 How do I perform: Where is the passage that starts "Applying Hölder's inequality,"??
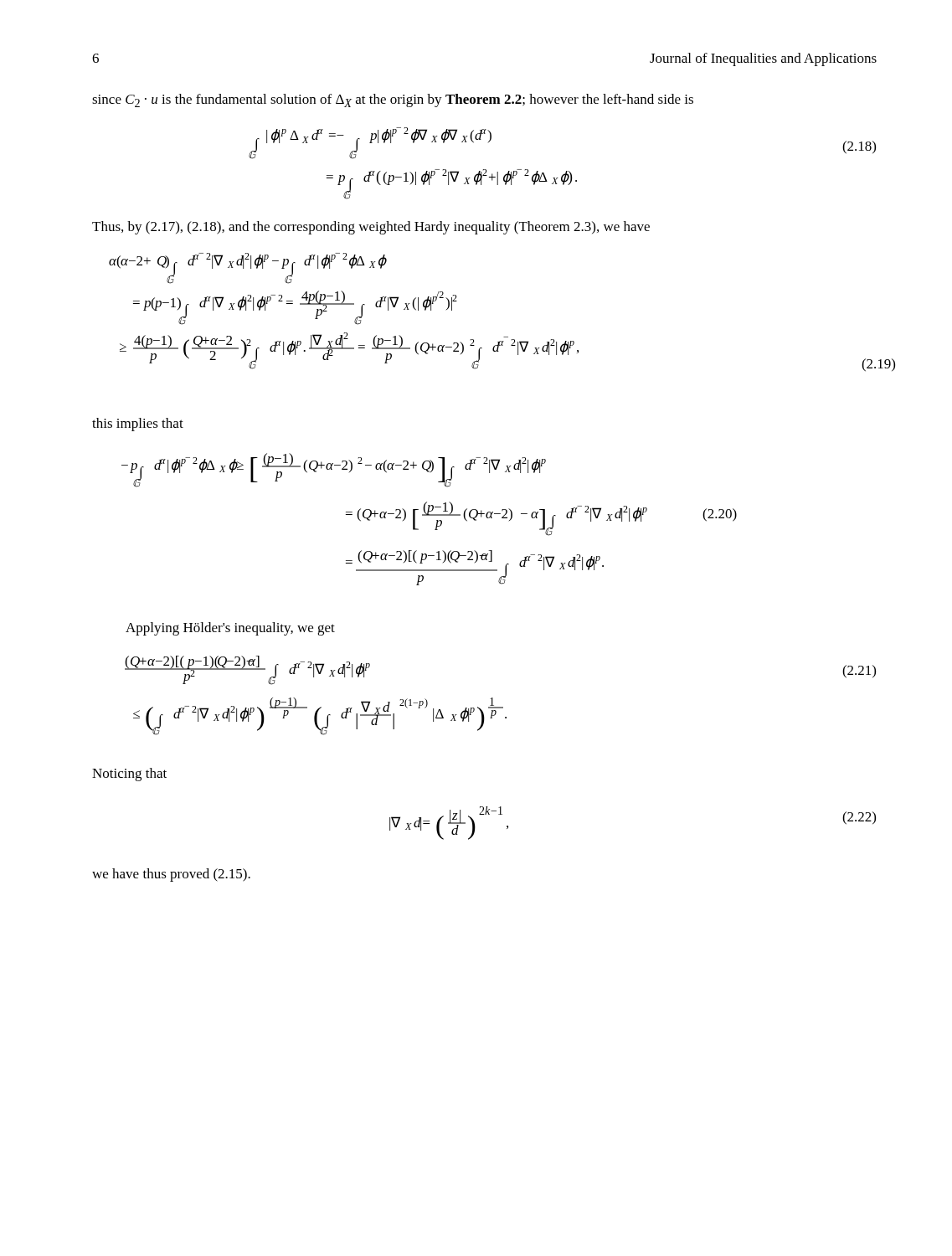(x=230, y=628)
